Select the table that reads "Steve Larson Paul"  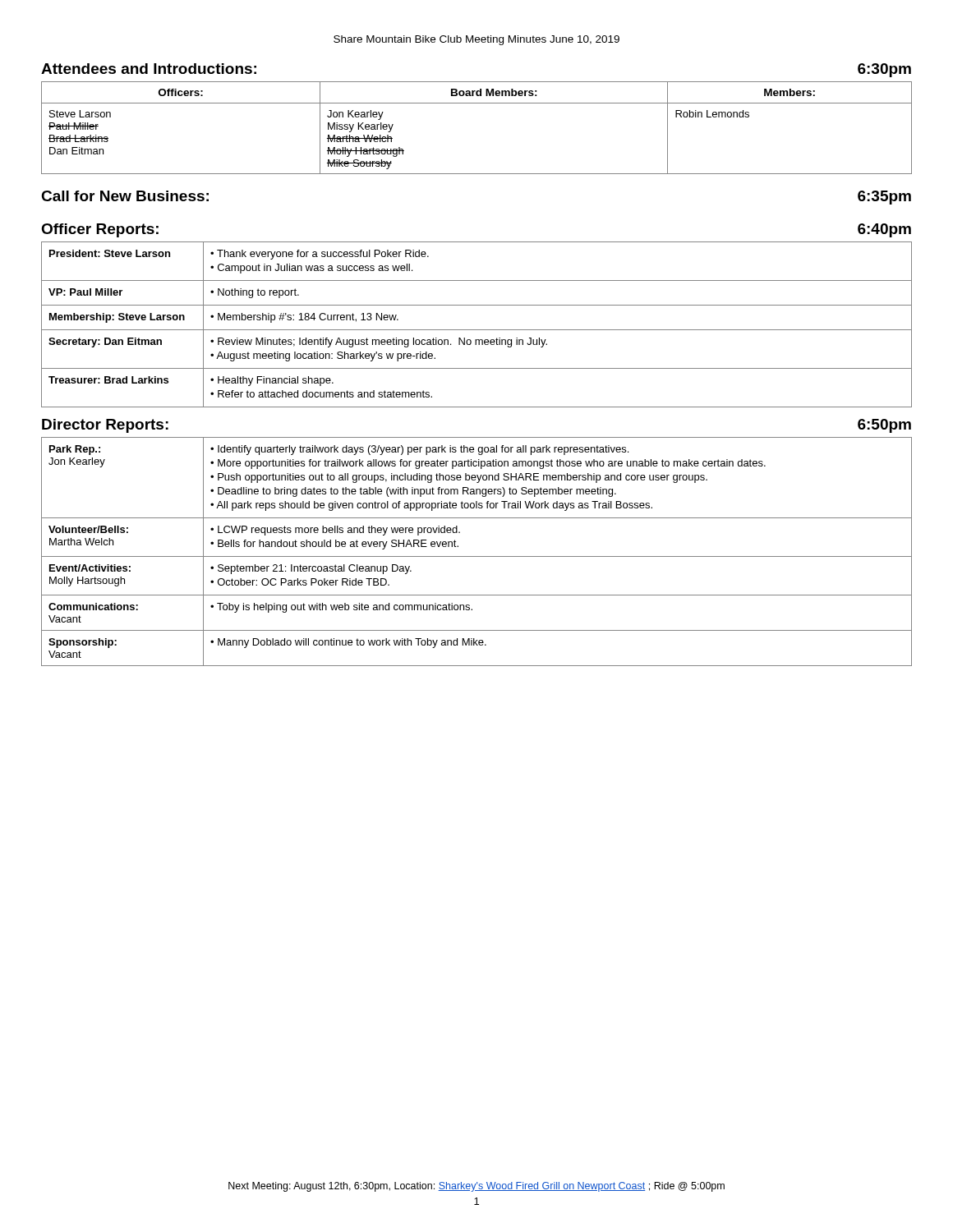(x=476, y=128)
